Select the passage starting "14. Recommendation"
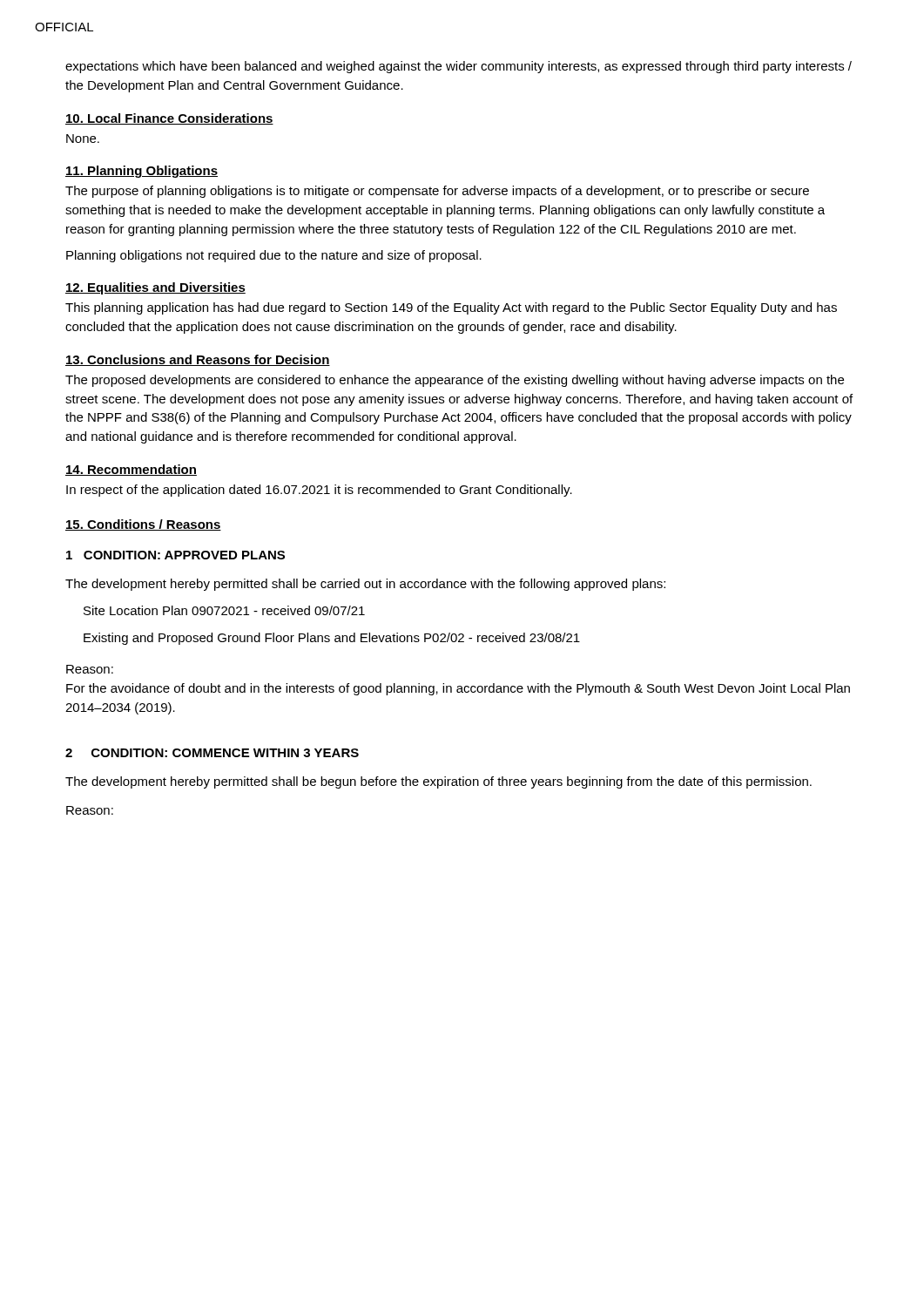924x1307 pixels. [x=131, y=469]
